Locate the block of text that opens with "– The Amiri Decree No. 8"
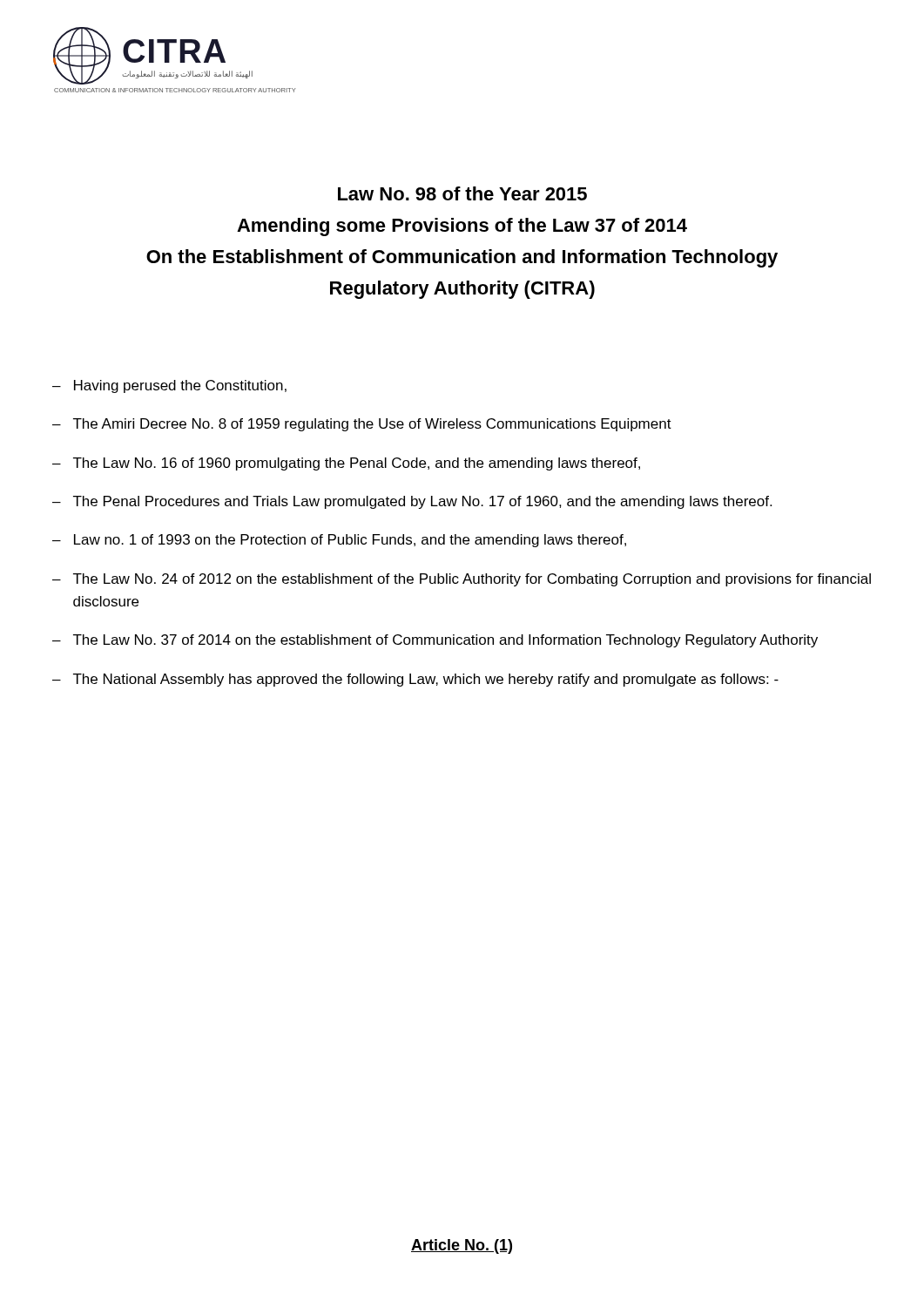Screen dimensions: 1307x924 (x=462, y=425)
